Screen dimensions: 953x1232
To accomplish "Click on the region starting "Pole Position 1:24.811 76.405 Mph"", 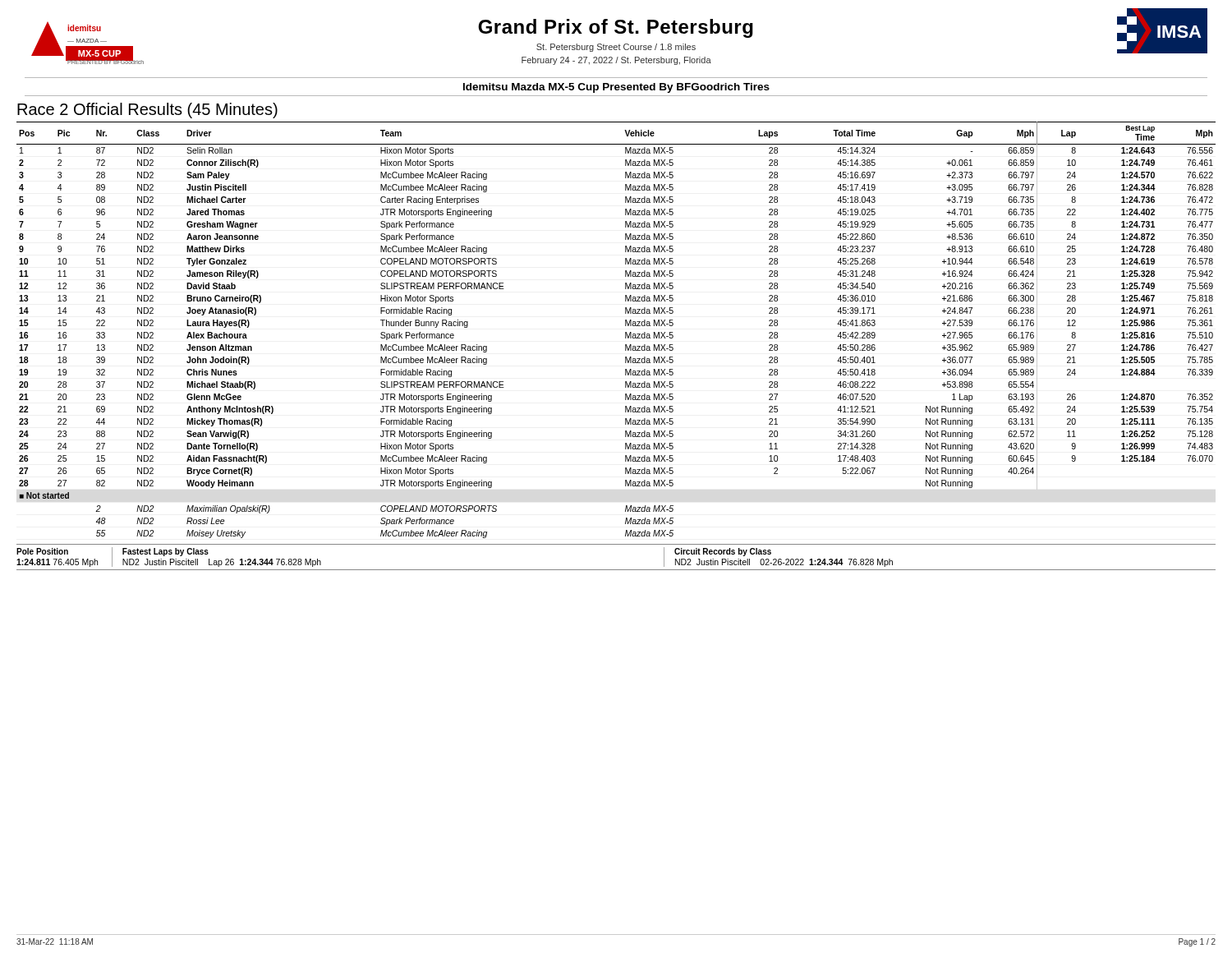I will coord(57,557).
